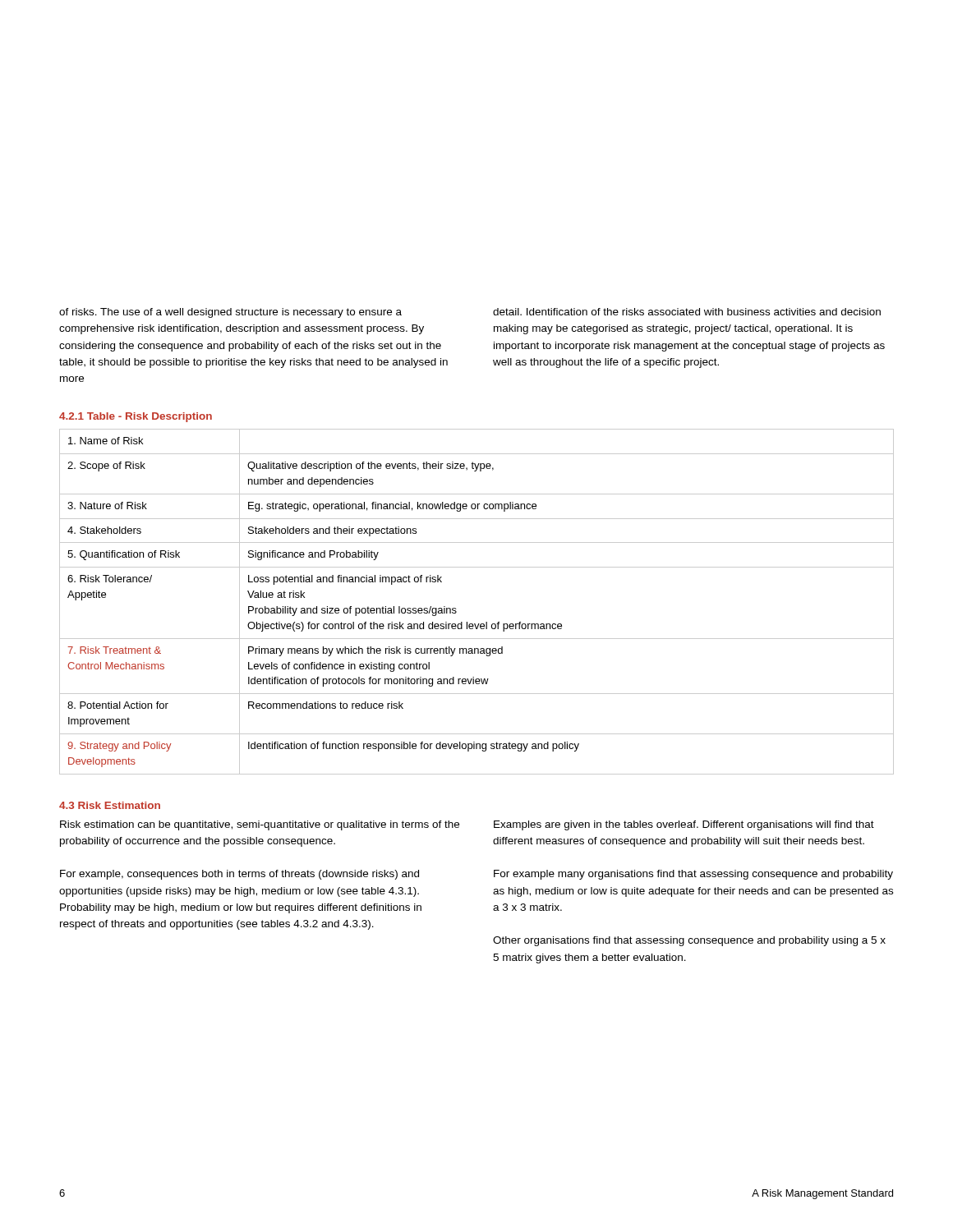
Task: Find the block on this page that starts "detail. Identification of the risks associated with"
Action: click(689, 337)
